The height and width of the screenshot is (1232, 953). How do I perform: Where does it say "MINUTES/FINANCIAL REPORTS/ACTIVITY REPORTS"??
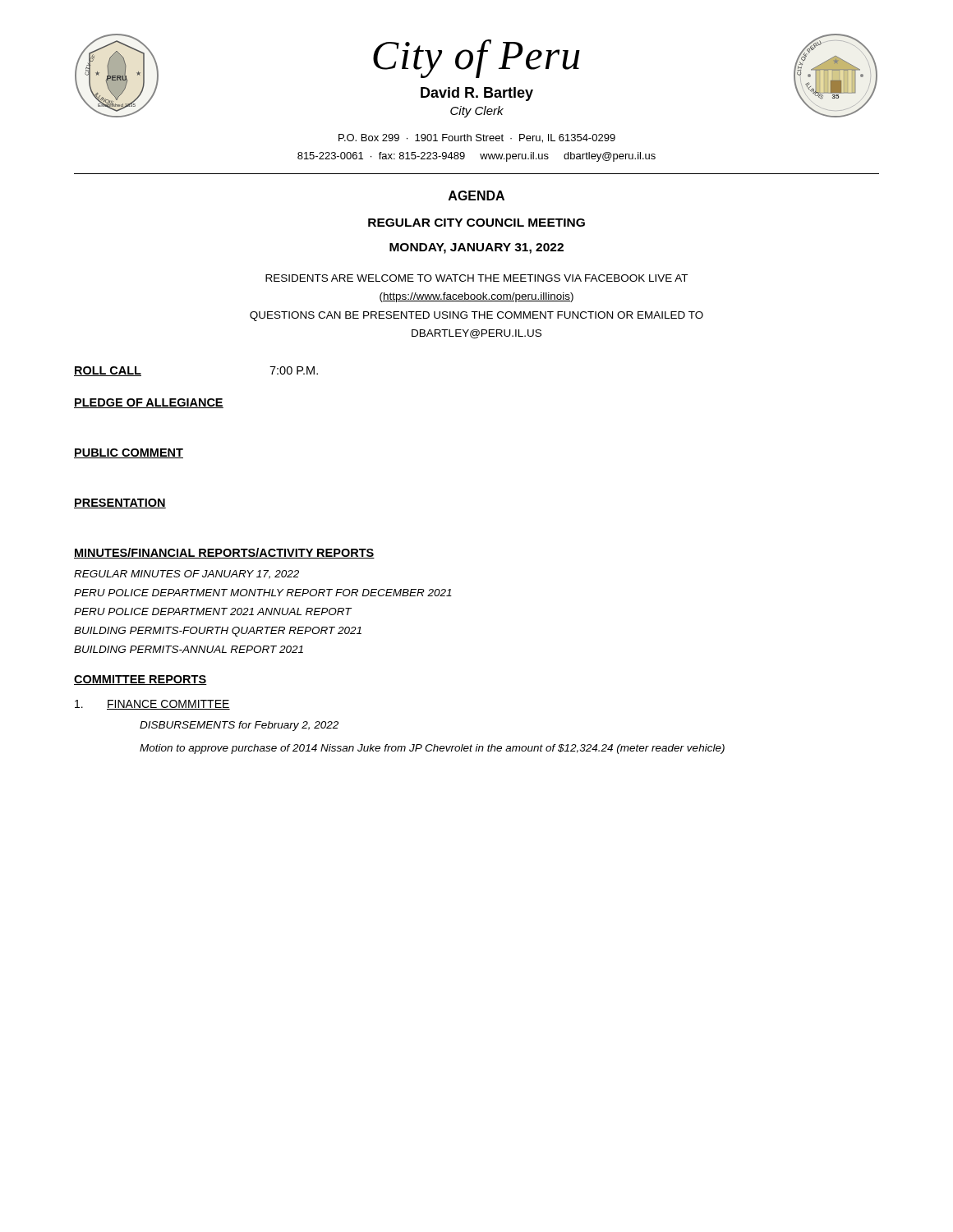click(224, 553)
